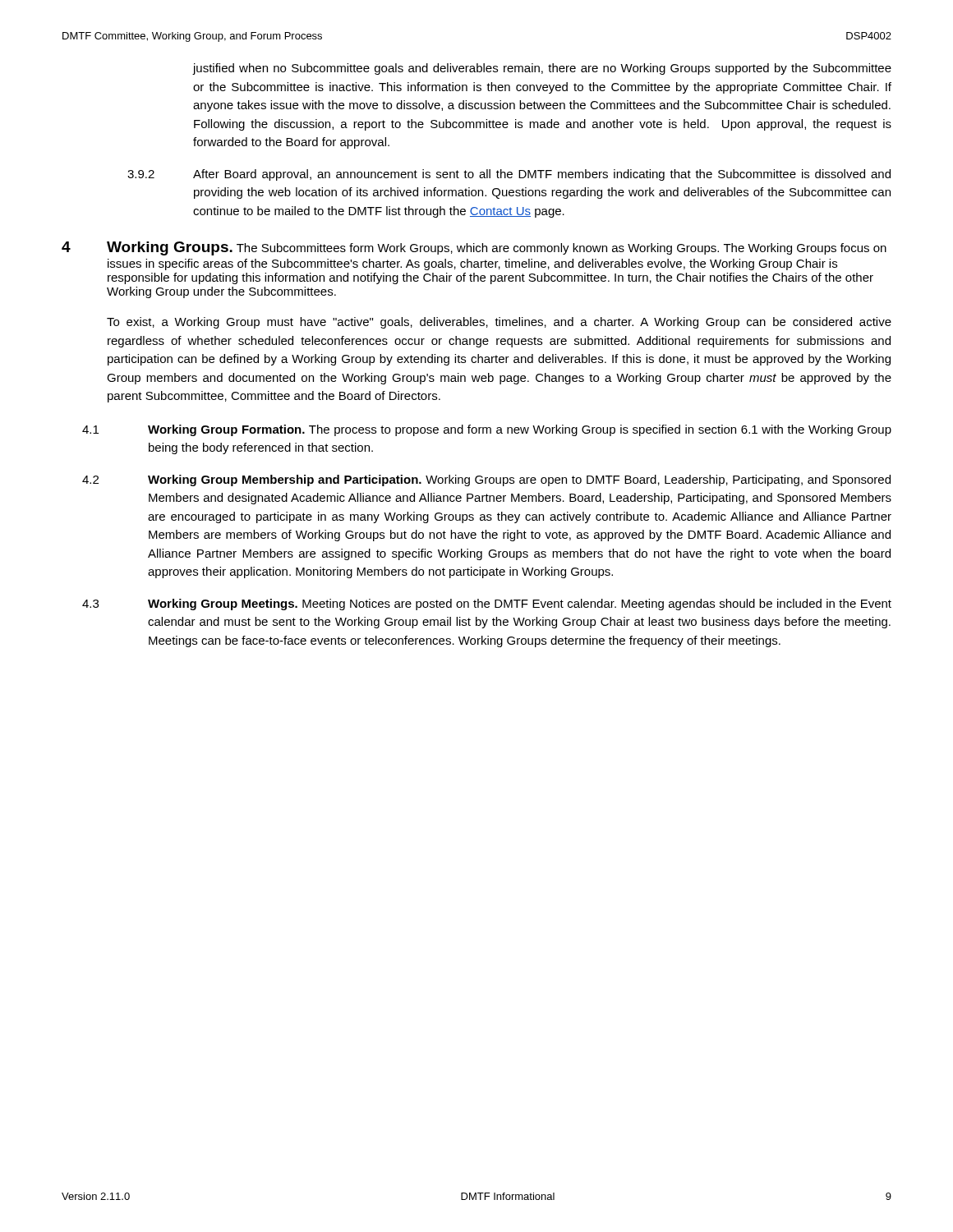The width and height of the screenshot is (953, 1232).
Task: Select the block starting "4.3 Working Group"
Action: click(487, 622)
